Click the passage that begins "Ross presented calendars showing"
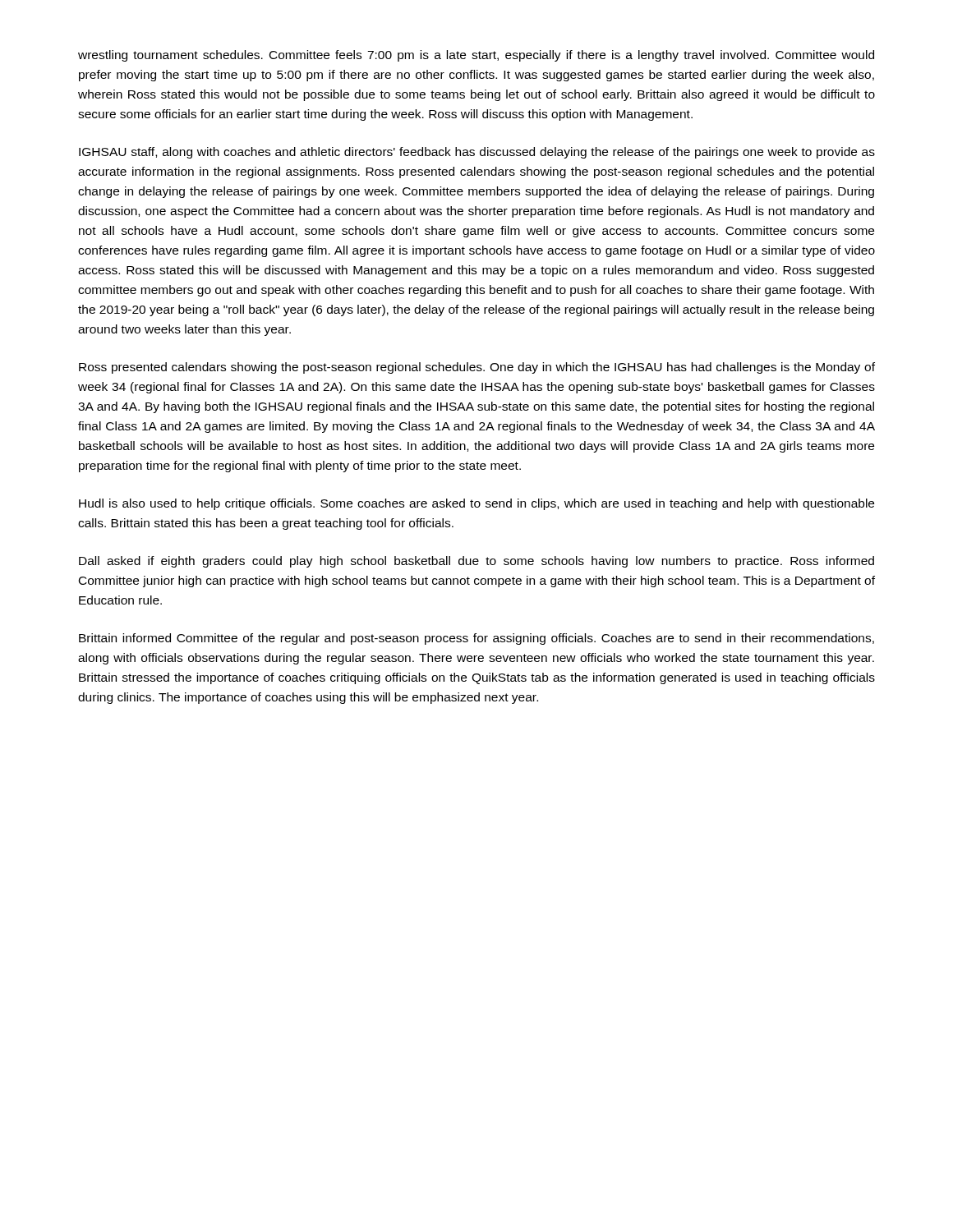953x1232 pixels. point(476,416)
